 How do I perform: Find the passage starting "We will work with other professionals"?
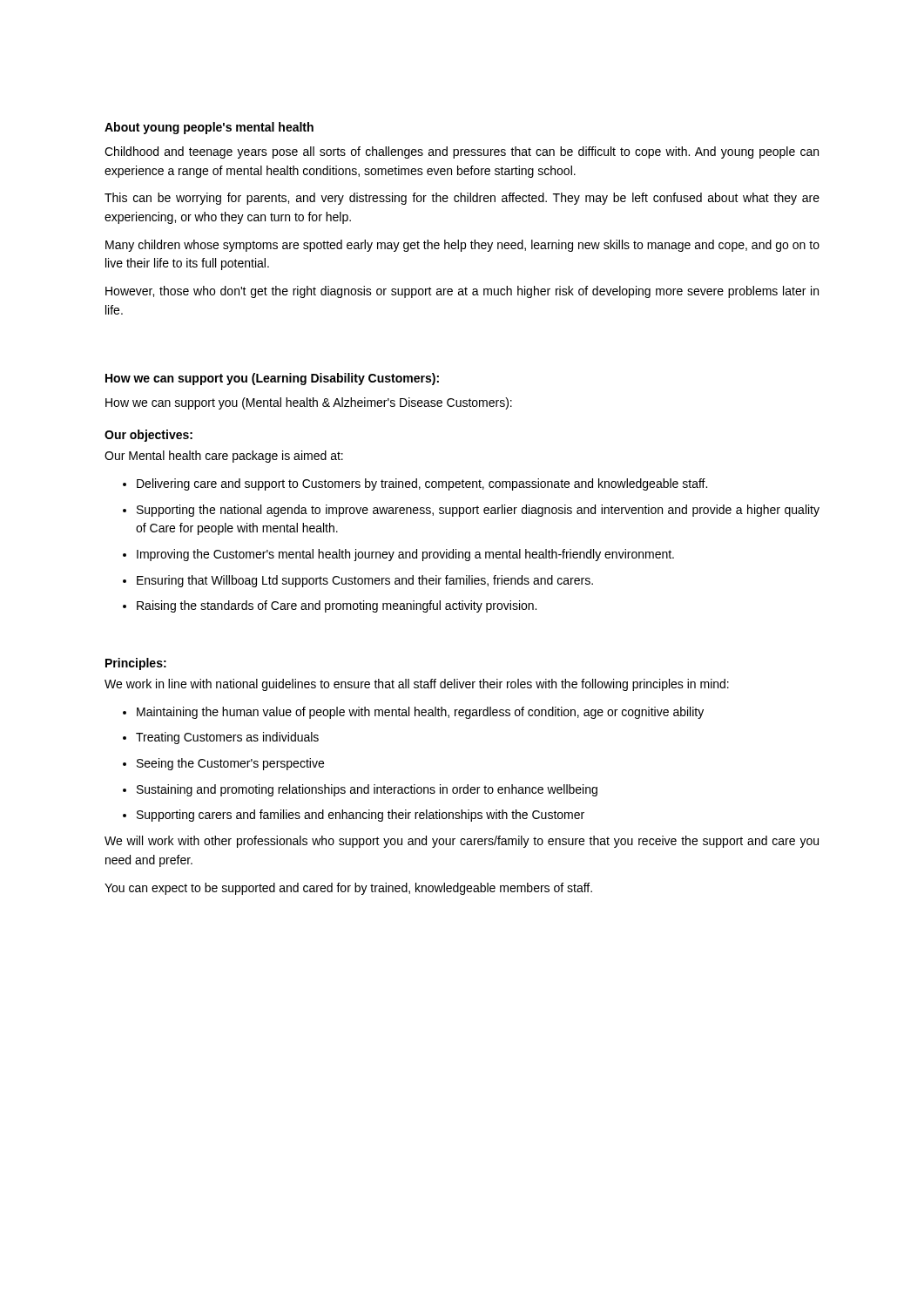click(x=462, y=850)
